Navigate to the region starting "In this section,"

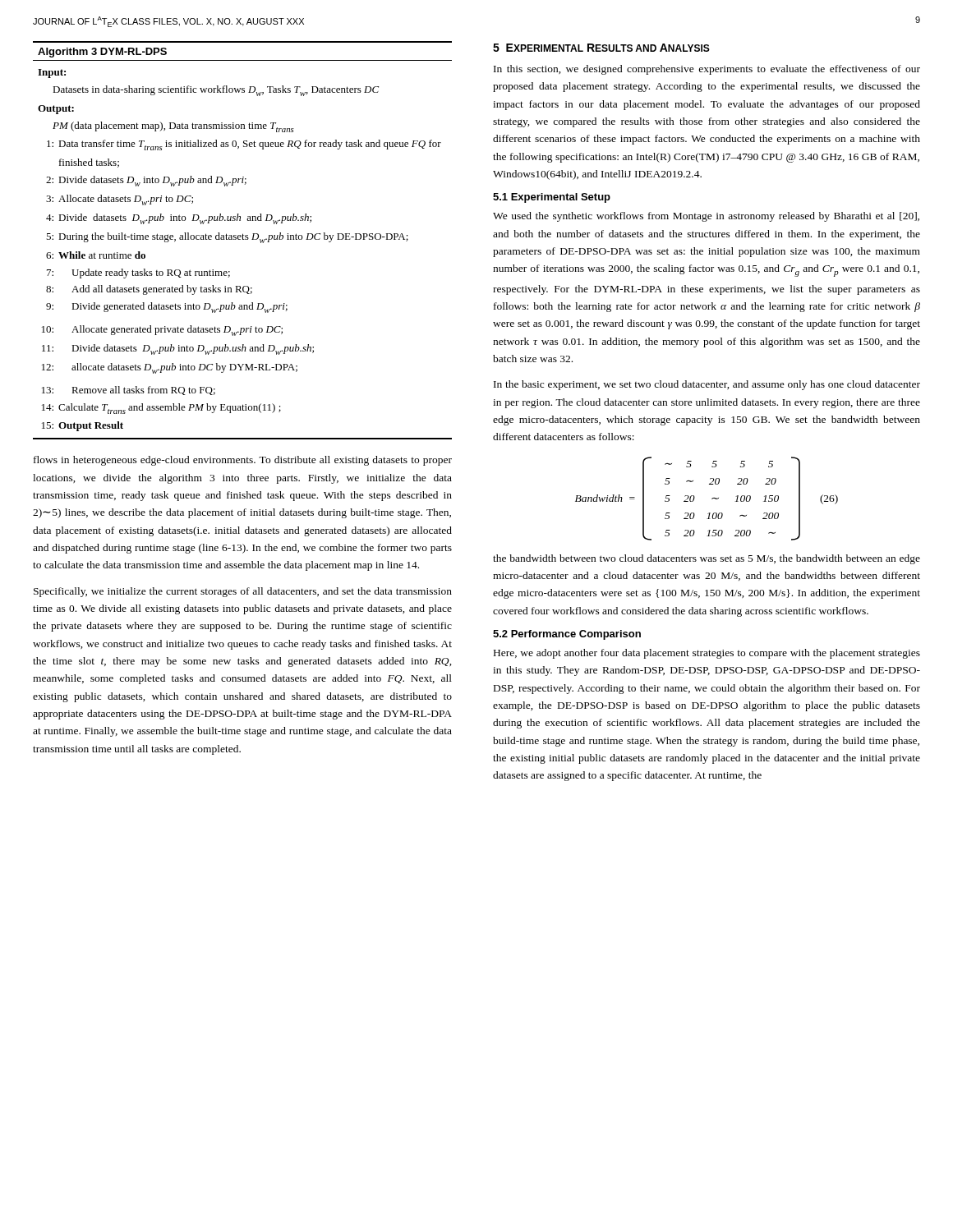pos(707,121)
